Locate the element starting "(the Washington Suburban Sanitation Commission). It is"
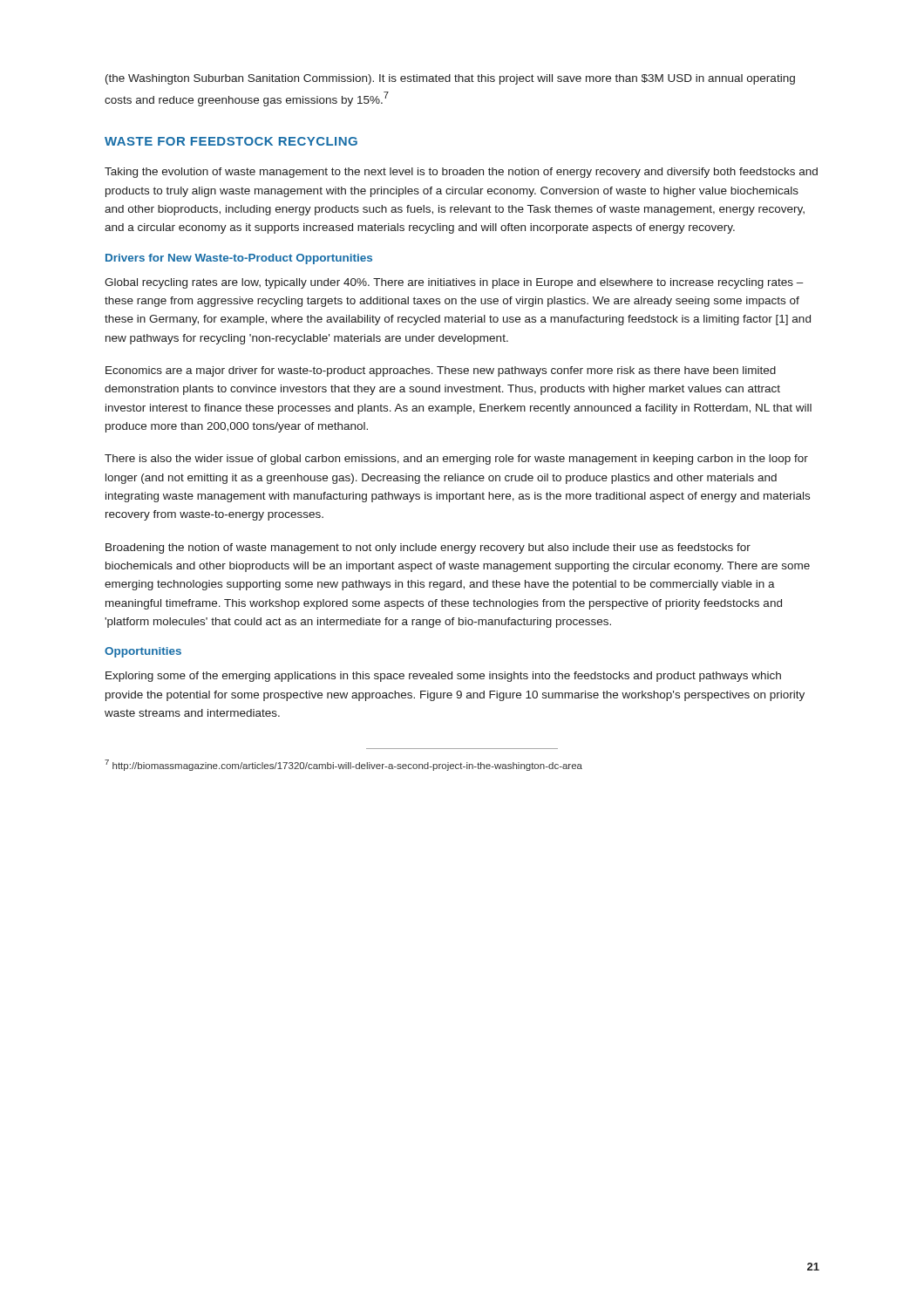Image resolution: width=924 pixels, height=1308 pixels. click(x=450, y=89)
